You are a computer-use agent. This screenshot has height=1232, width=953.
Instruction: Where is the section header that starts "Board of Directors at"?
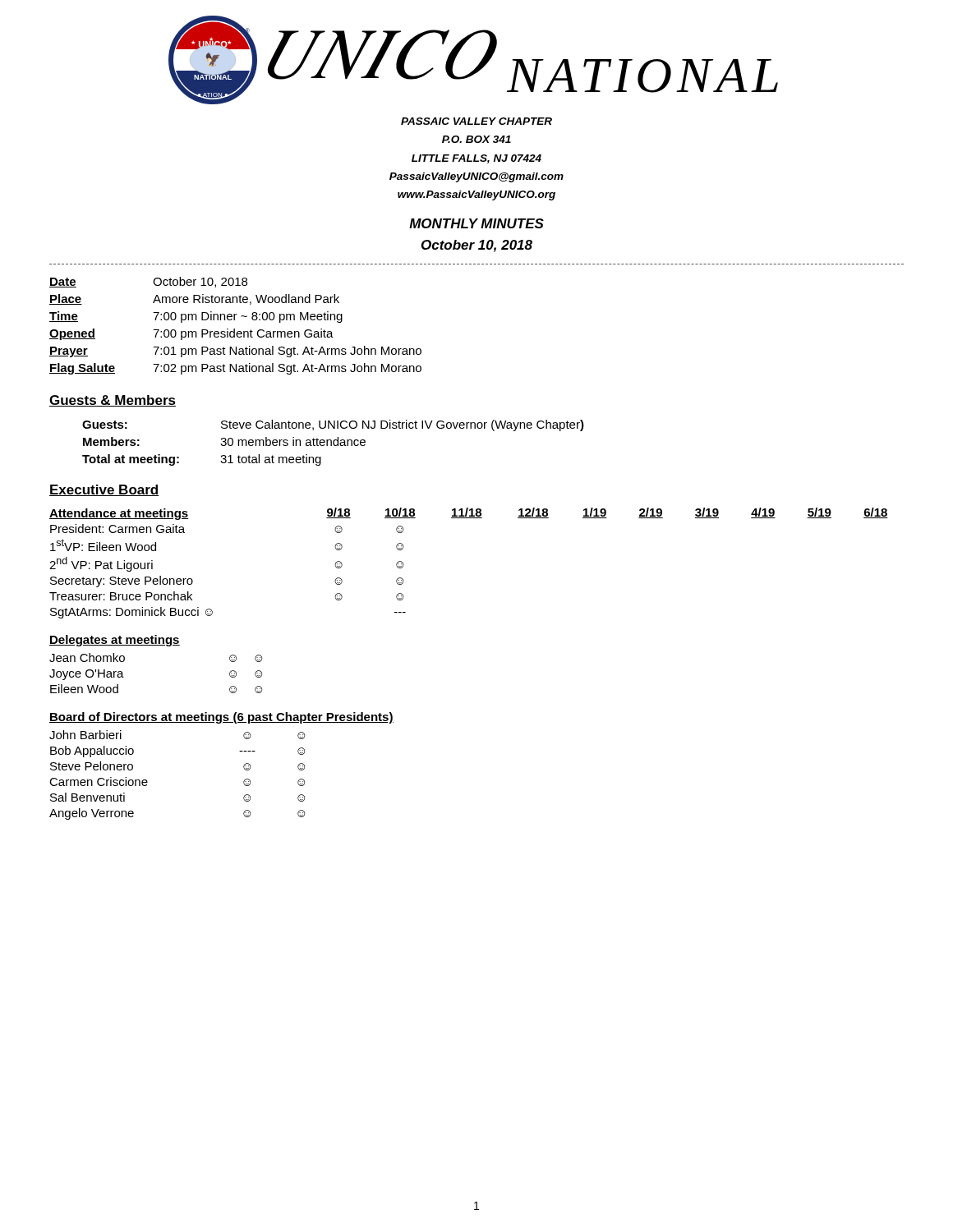pos(221,717)
